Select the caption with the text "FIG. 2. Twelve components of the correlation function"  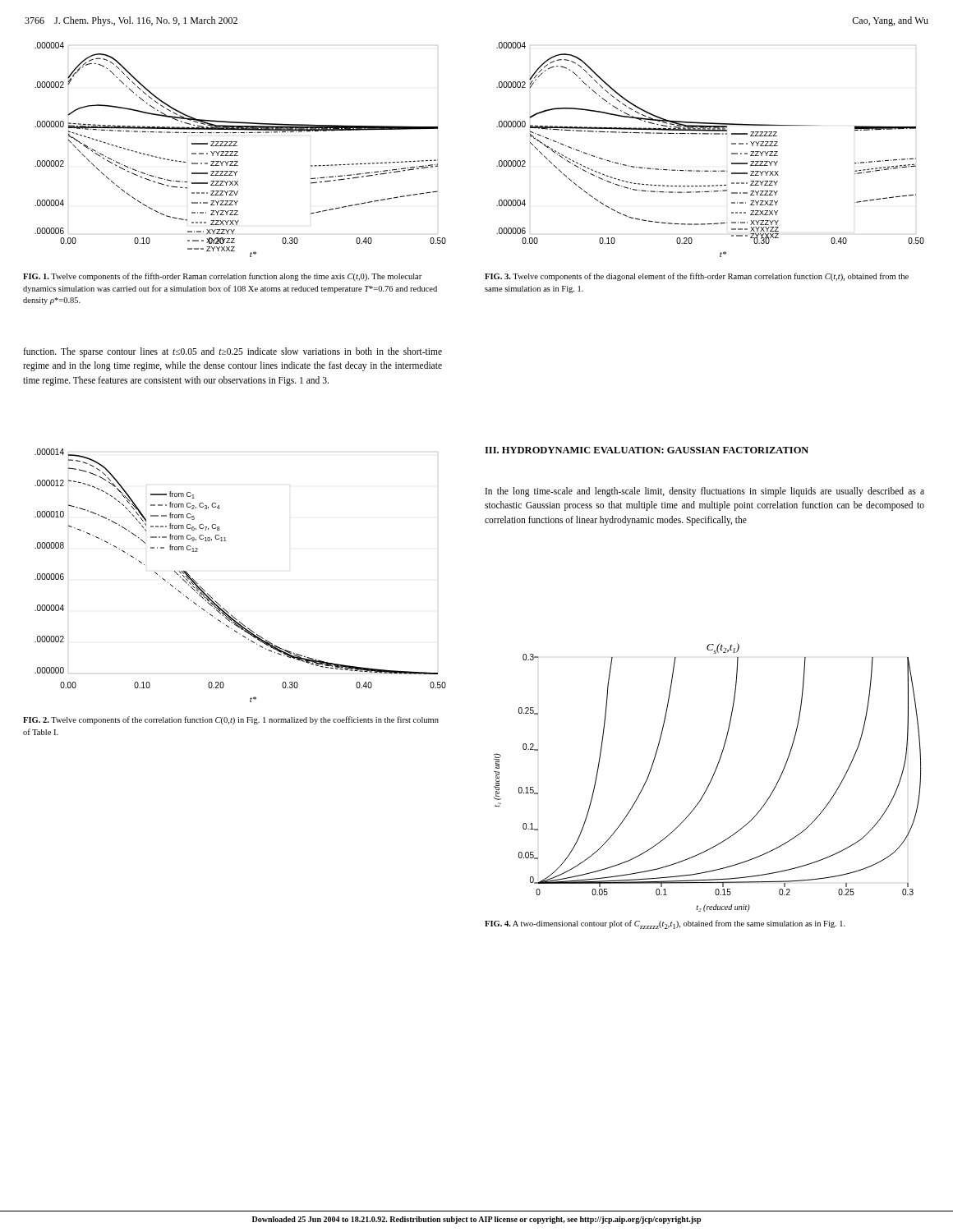click(231, 726)
